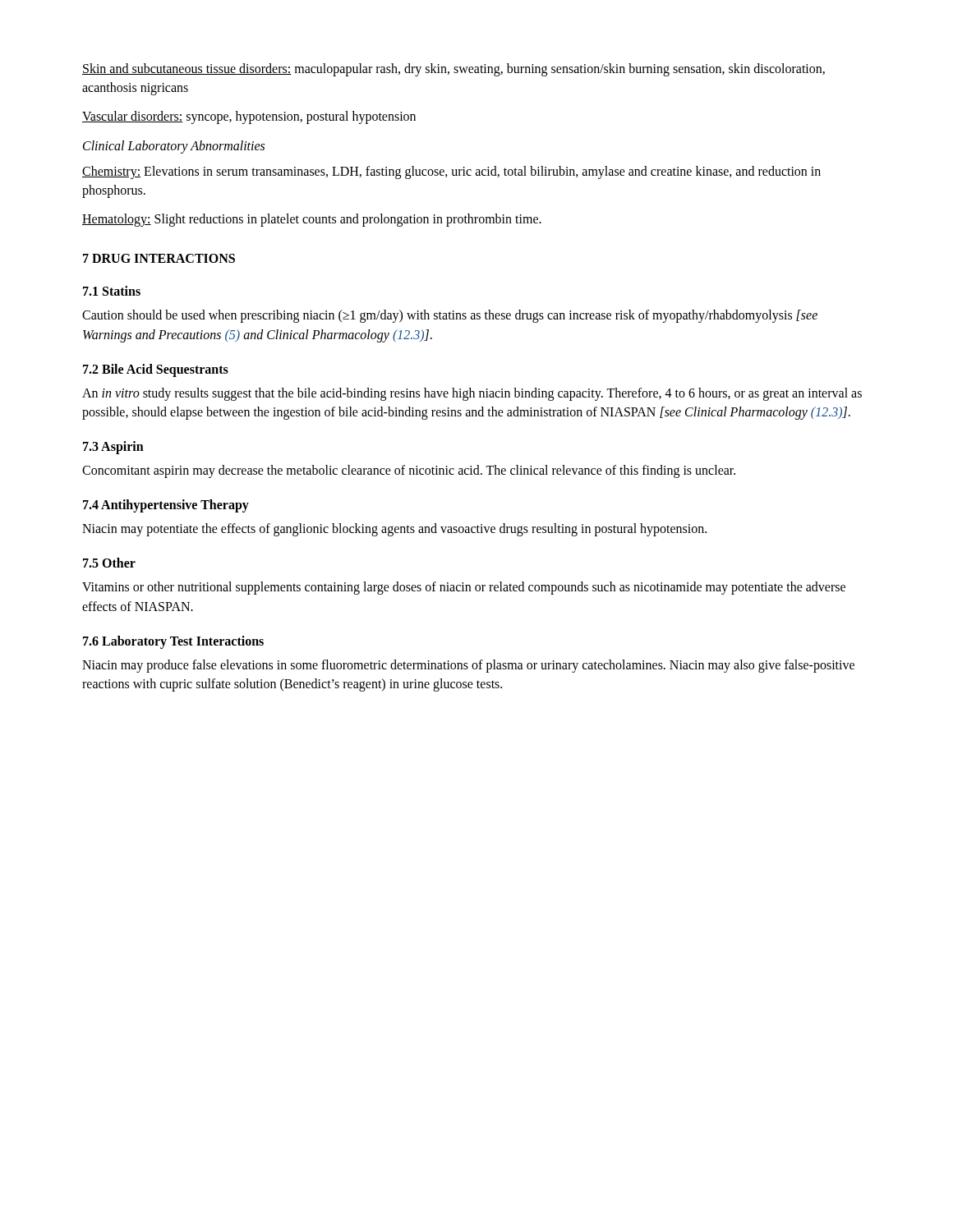The height and width of the screenshot is (1232, 953).
Task: Locate the text "7.5 Other"
Action: [x=109, y=563]
